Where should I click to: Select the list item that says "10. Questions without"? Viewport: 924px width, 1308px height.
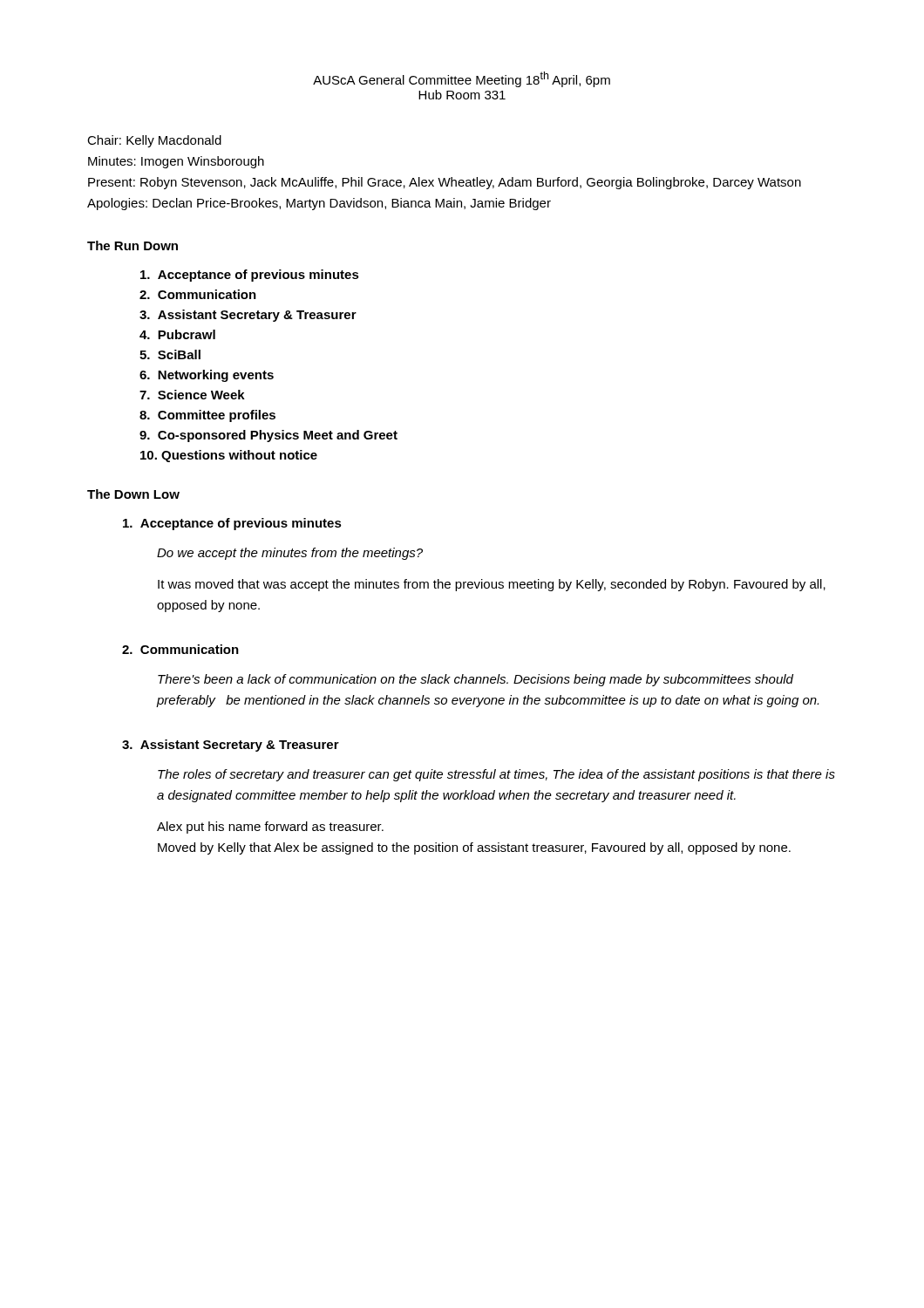tap(228, 455)
